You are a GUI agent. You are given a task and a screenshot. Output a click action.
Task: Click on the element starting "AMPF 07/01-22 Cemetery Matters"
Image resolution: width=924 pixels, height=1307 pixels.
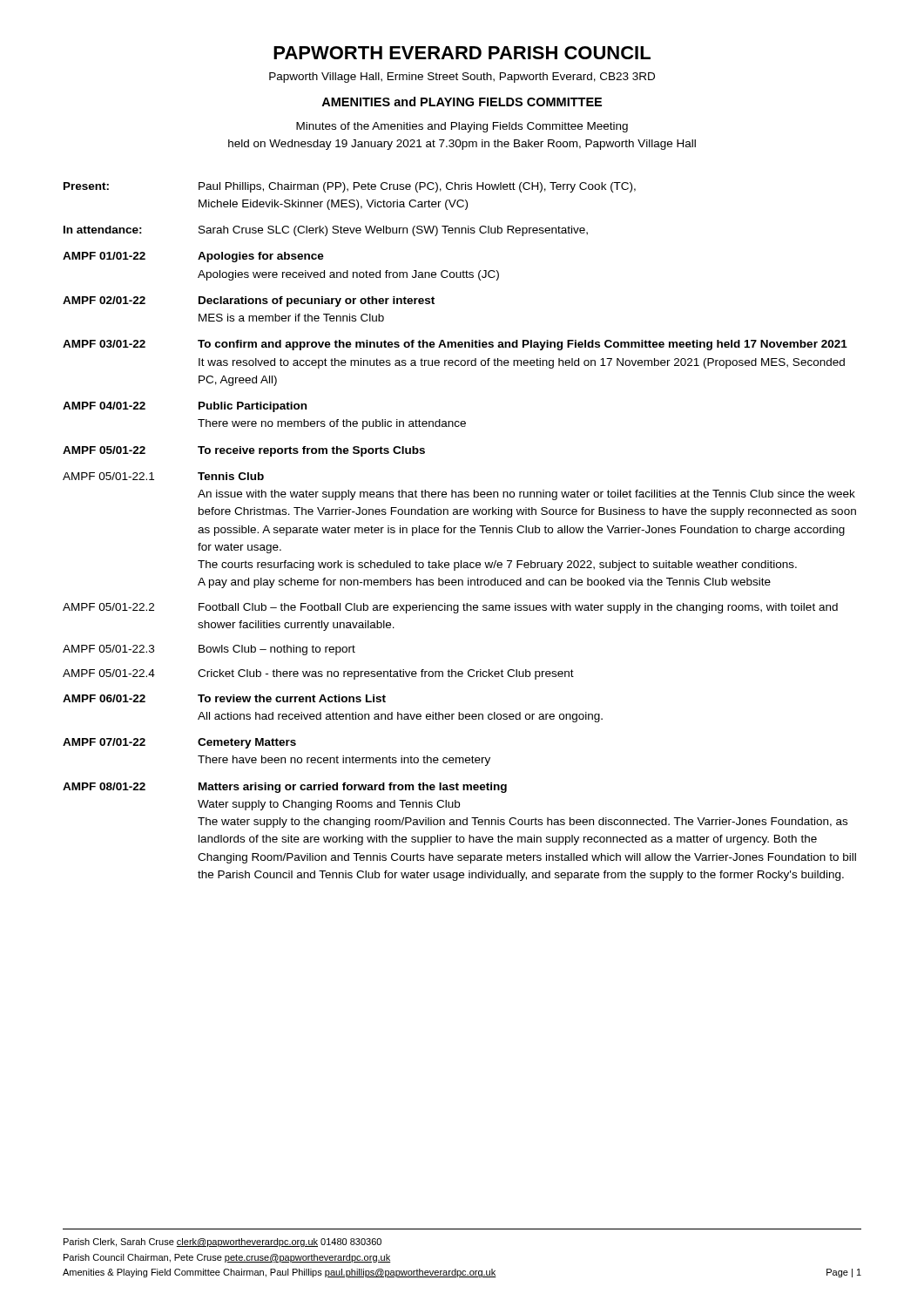(462, 751)
